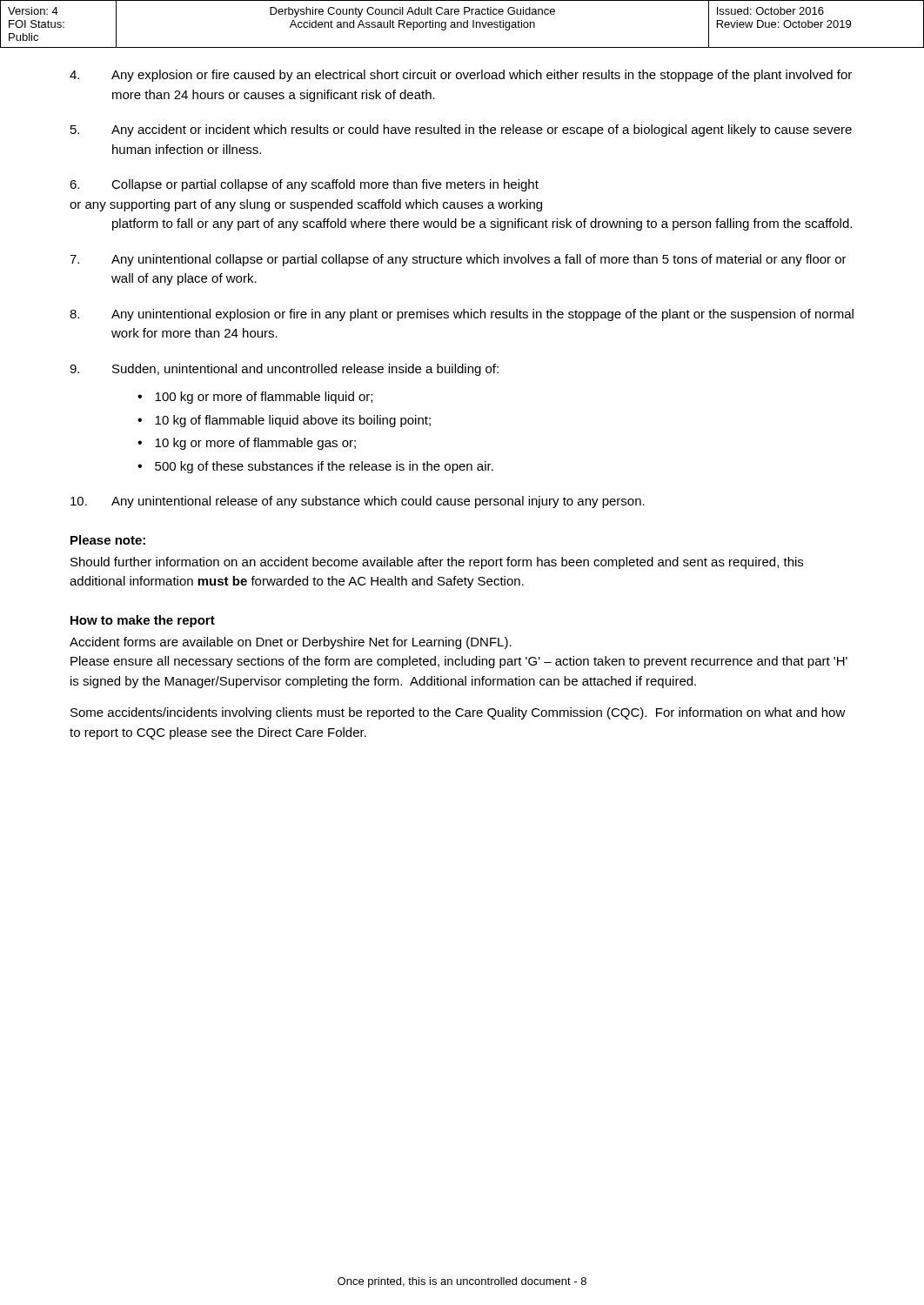
Task: Point to the block beginning "4. Any explosion or fire"
Action: [462, 85]
